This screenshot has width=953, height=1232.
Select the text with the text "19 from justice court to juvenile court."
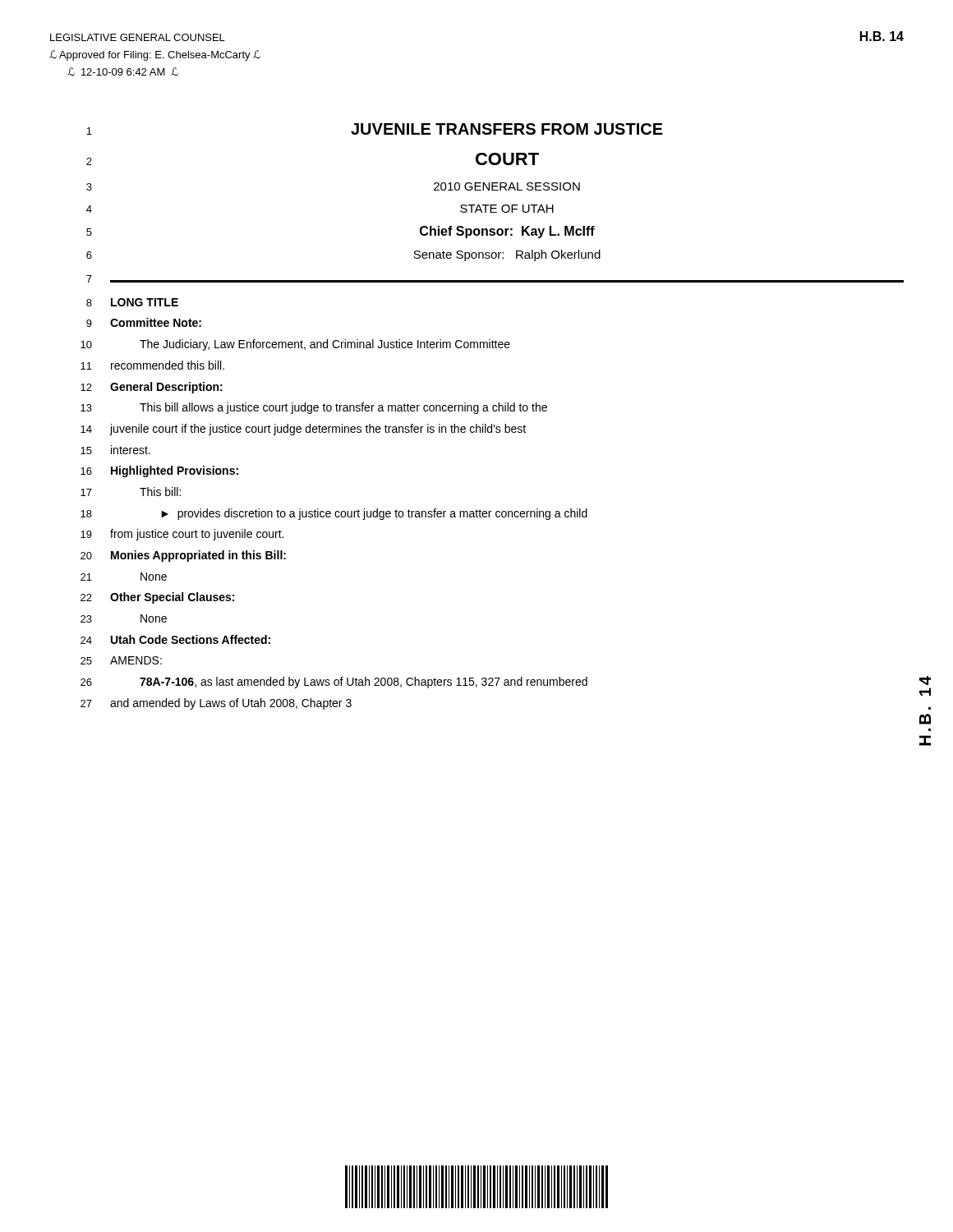coord(182,535)
